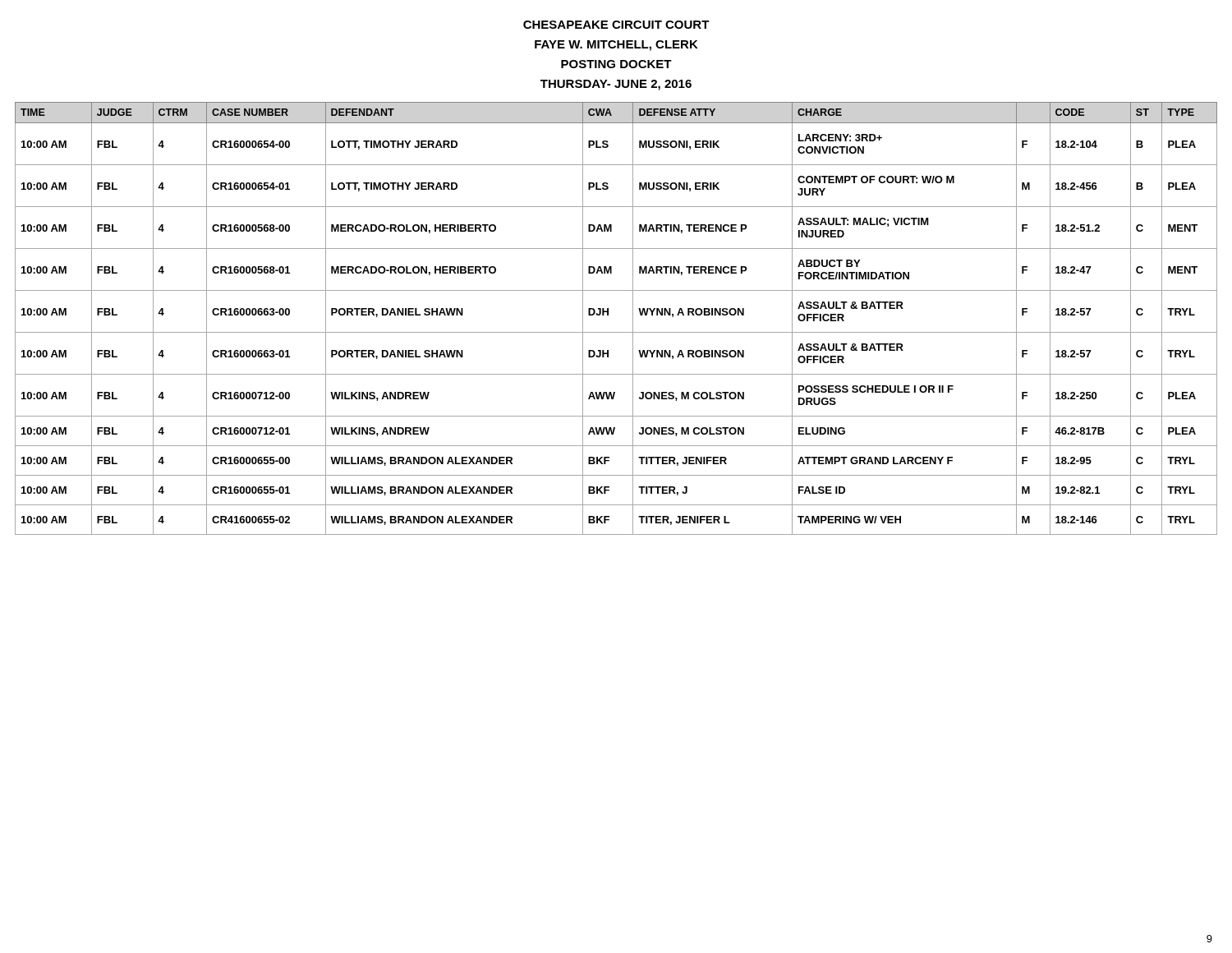Screen dimensions: 953x1232
Task: Select the table
Action: (616, 318)
